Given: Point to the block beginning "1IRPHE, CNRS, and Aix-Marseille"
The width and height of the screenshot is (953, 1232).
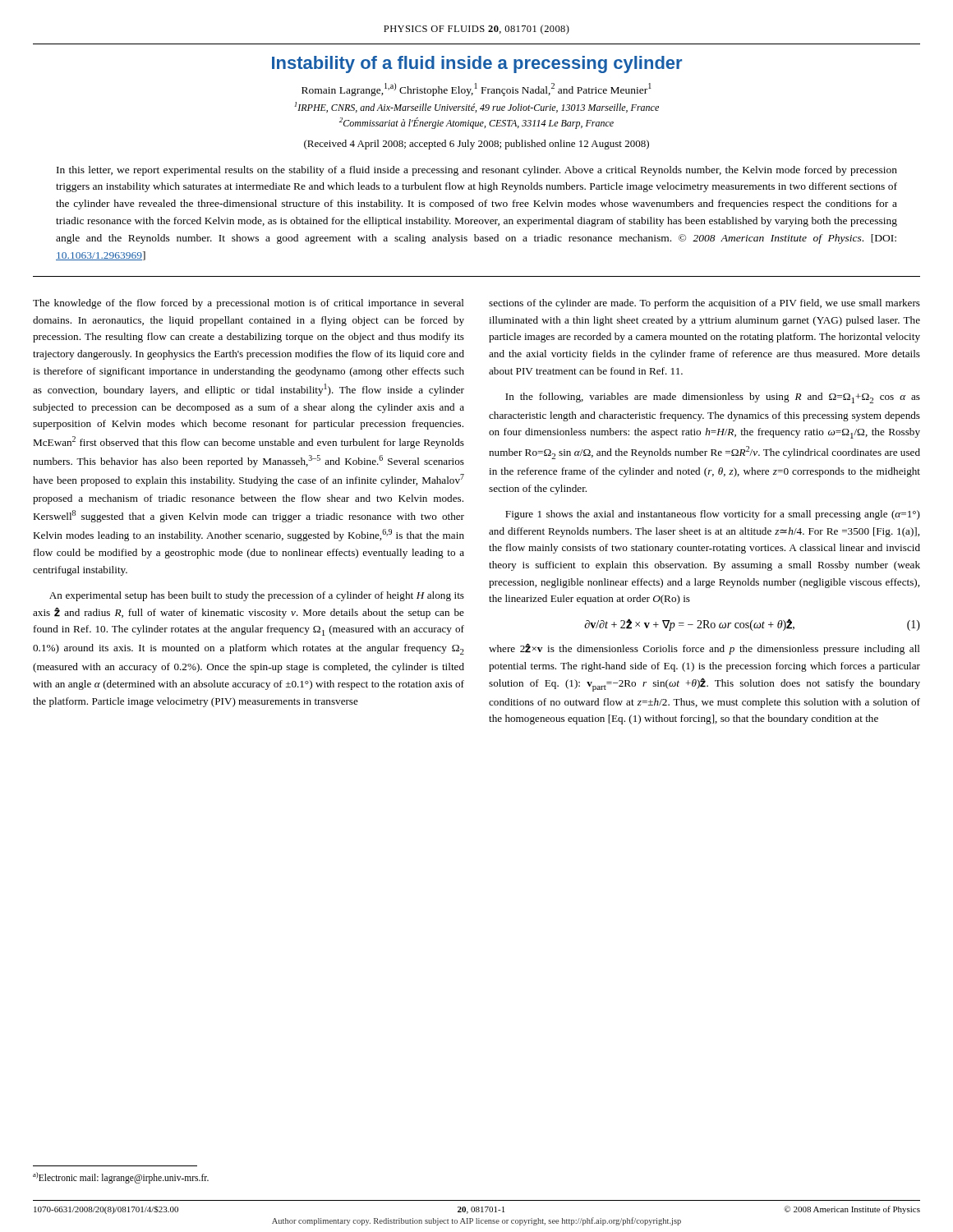Looking at the screenshot, I should (476, 114).
